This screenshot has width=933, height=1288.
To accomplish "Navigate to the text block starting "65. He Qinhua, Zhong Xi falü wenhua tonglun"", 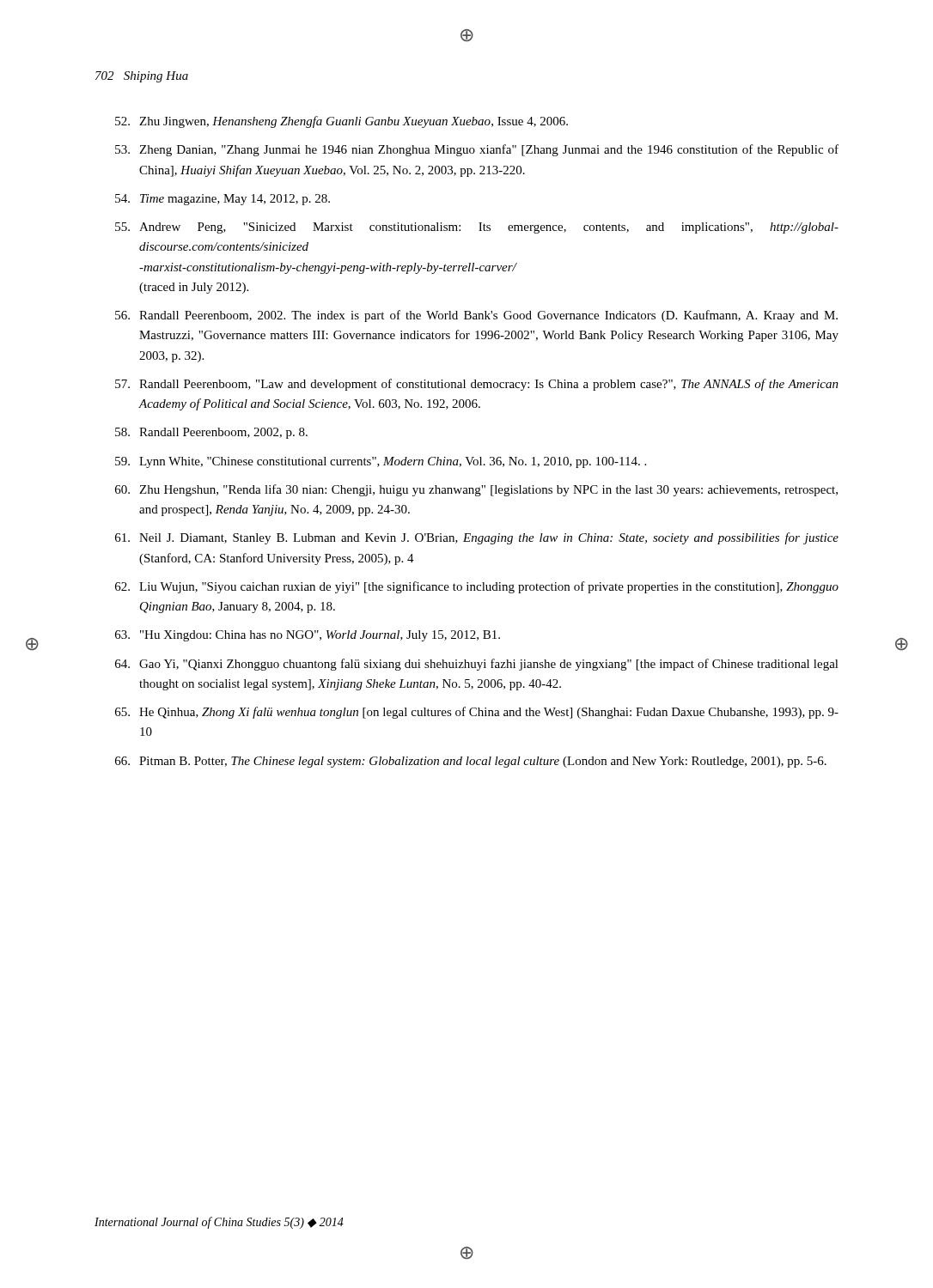I will coord(466,722).
